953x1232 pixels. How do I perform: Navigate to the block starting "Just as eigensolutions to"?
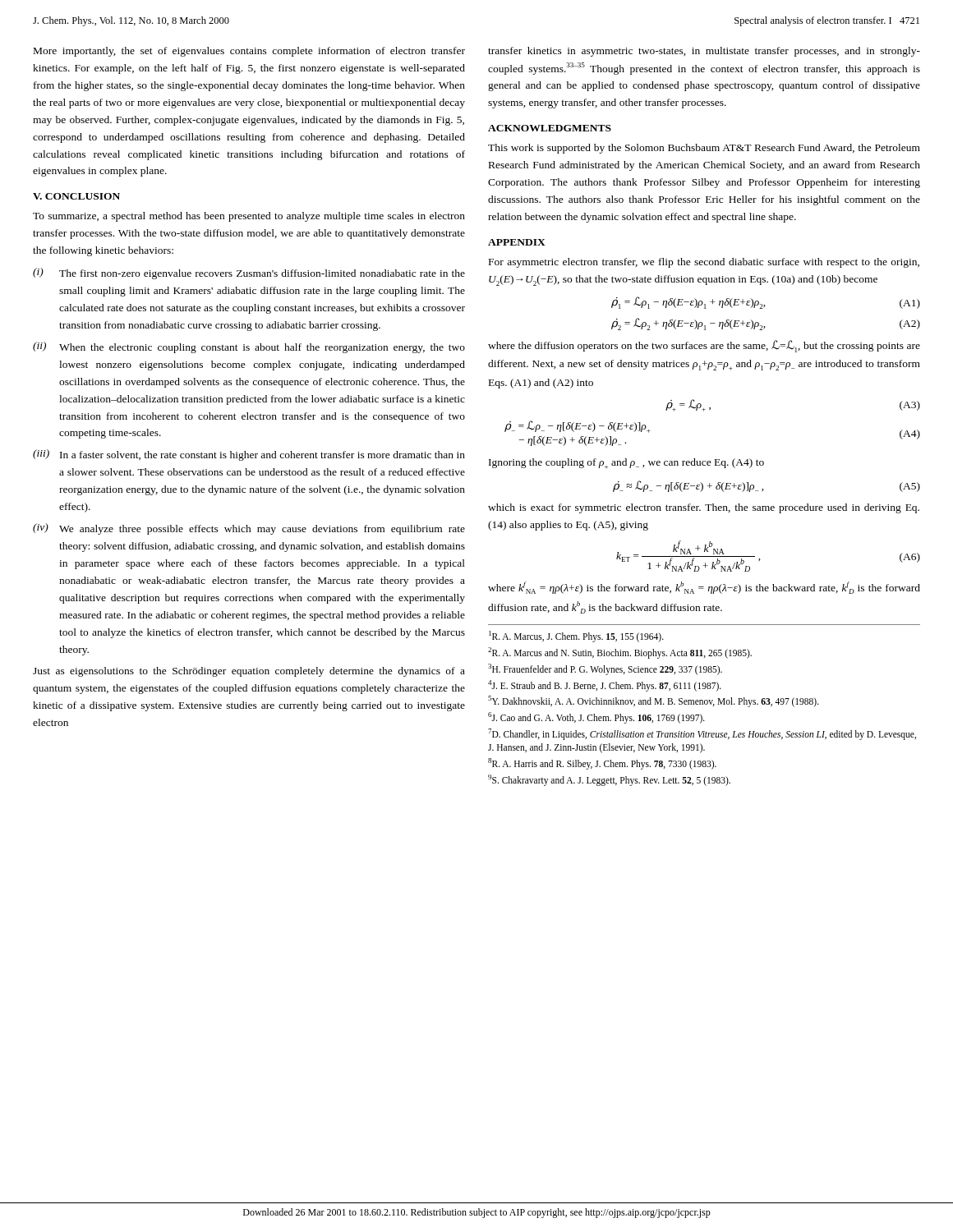coord(249,698)
